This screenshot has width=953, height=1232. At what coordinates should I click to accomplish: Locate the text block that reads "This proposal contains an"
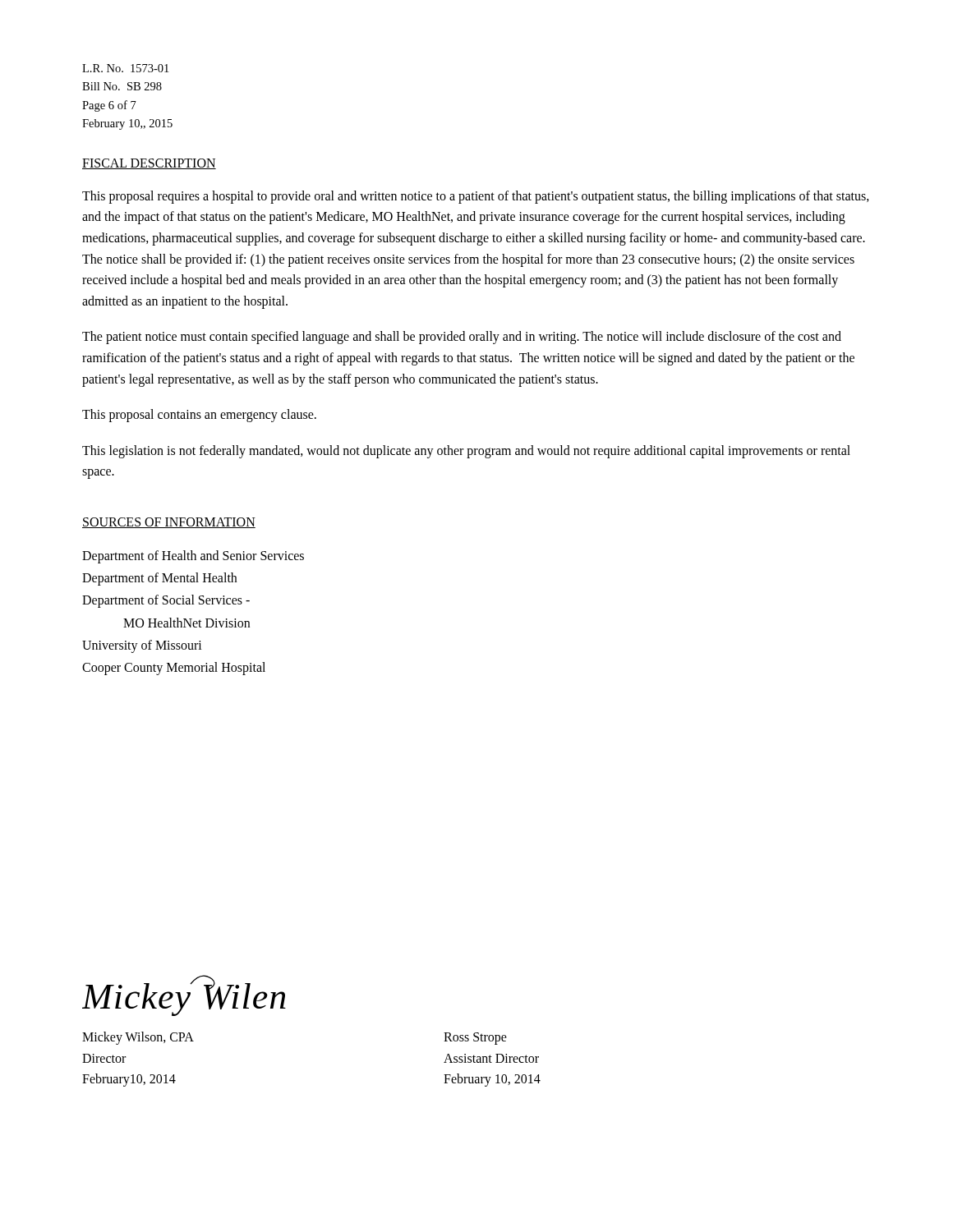tap(200, 415)
